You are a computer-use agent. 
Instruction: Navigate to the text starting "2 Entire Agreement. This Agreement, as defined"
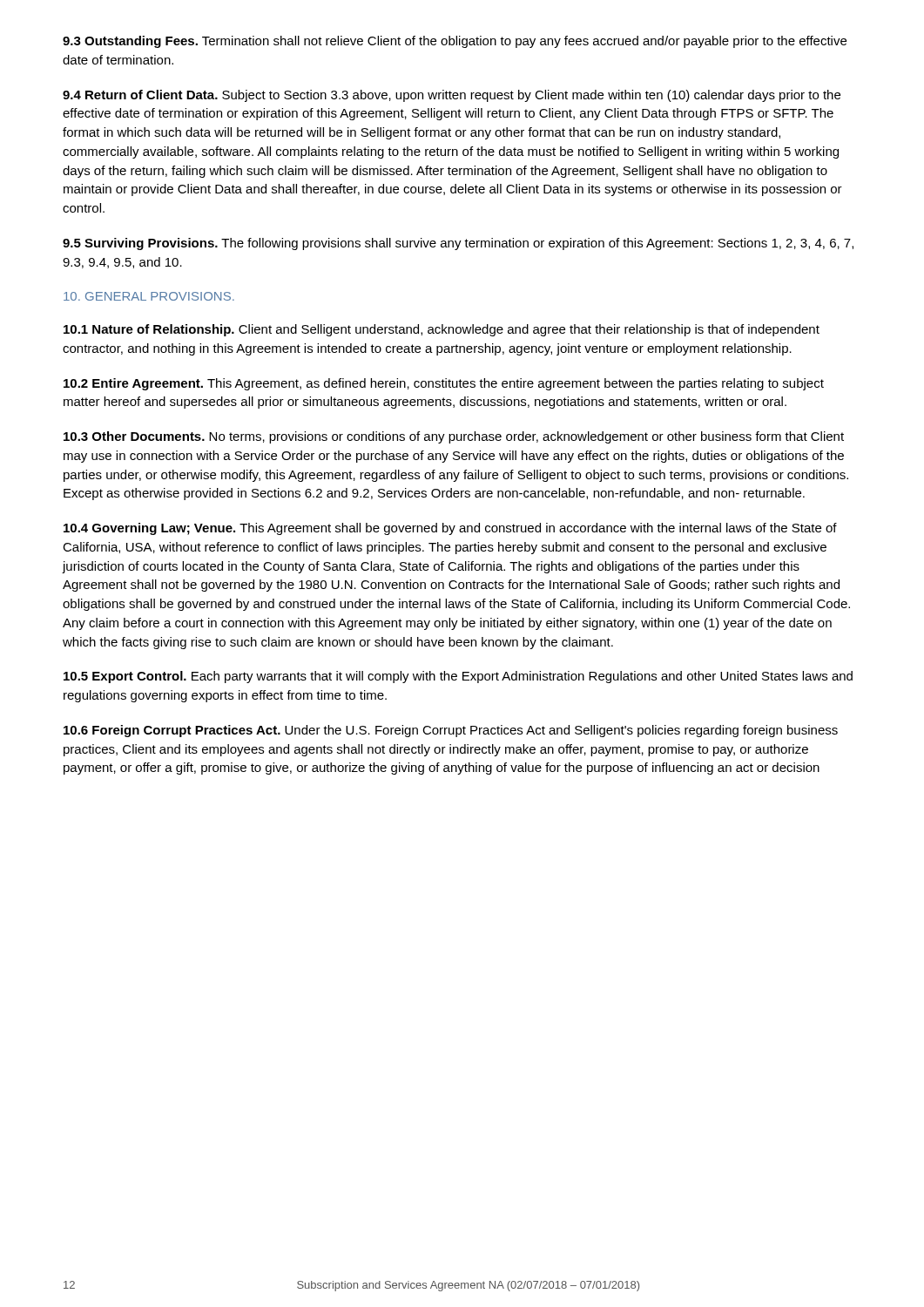click(462, 392)
